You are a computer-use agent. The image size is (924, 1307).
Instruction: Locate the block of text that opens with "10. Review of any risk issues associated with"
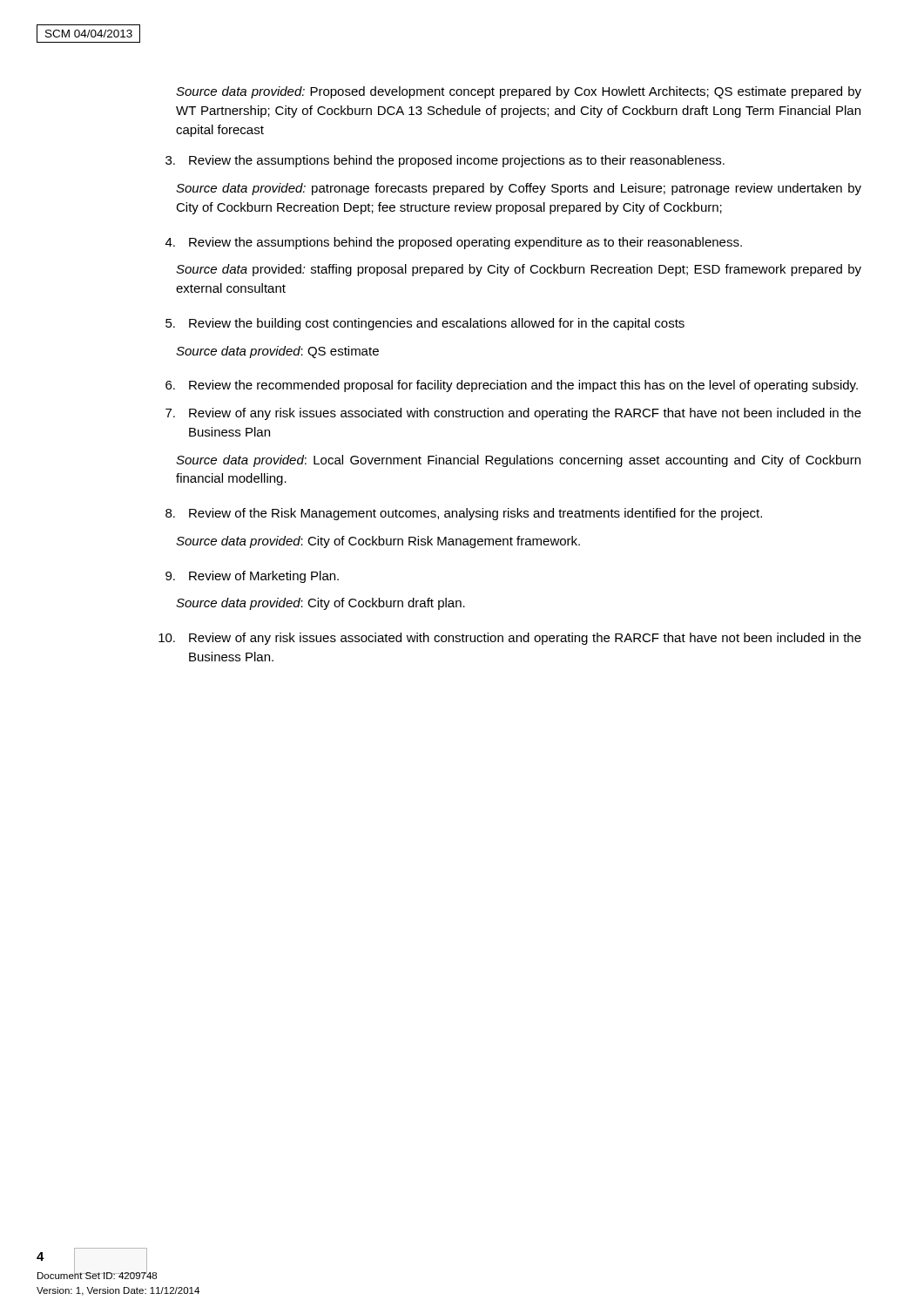coord(492,647)
